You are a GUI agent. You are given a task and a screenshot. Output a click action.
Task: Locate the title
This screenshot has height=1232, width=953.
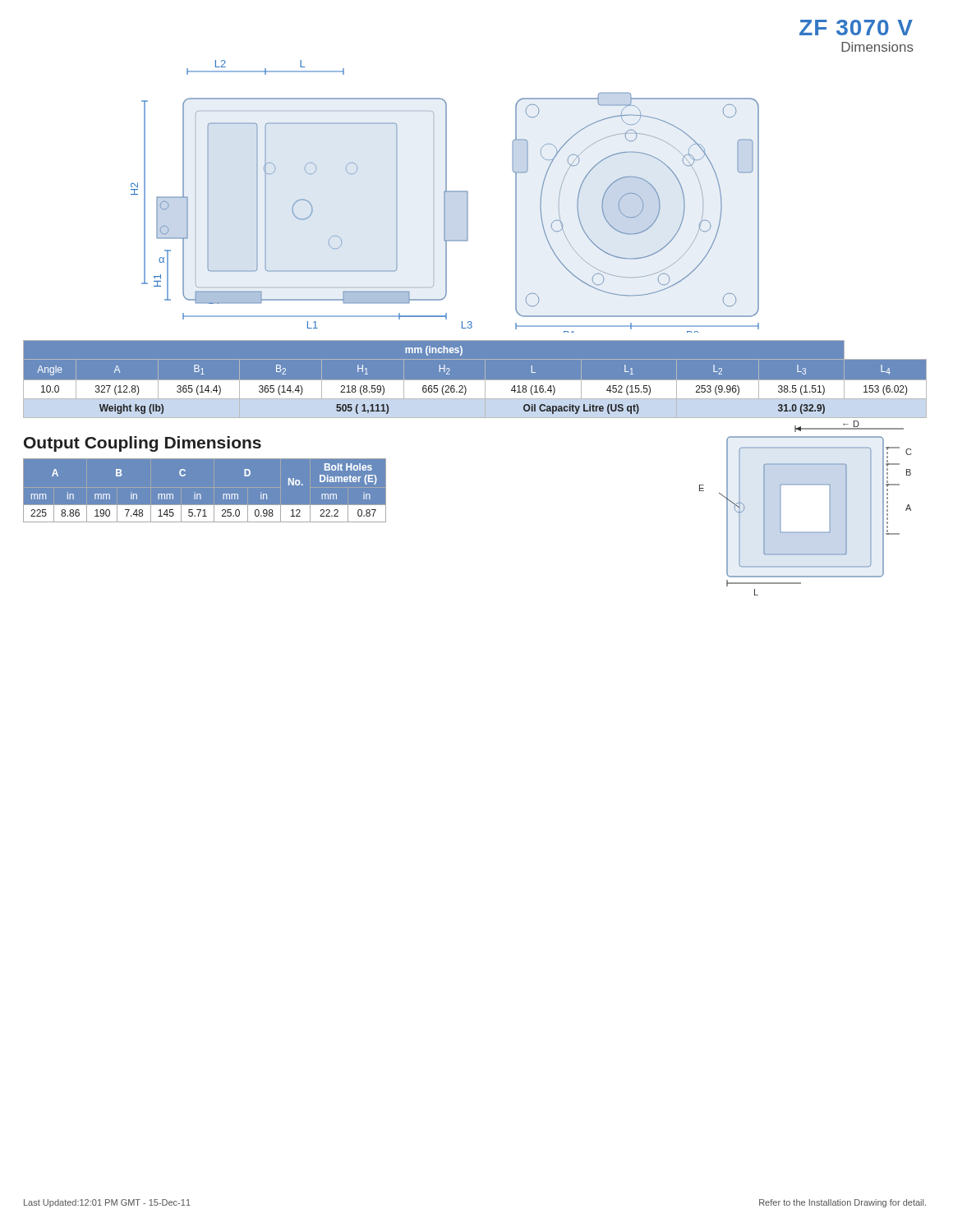(856, 35)
